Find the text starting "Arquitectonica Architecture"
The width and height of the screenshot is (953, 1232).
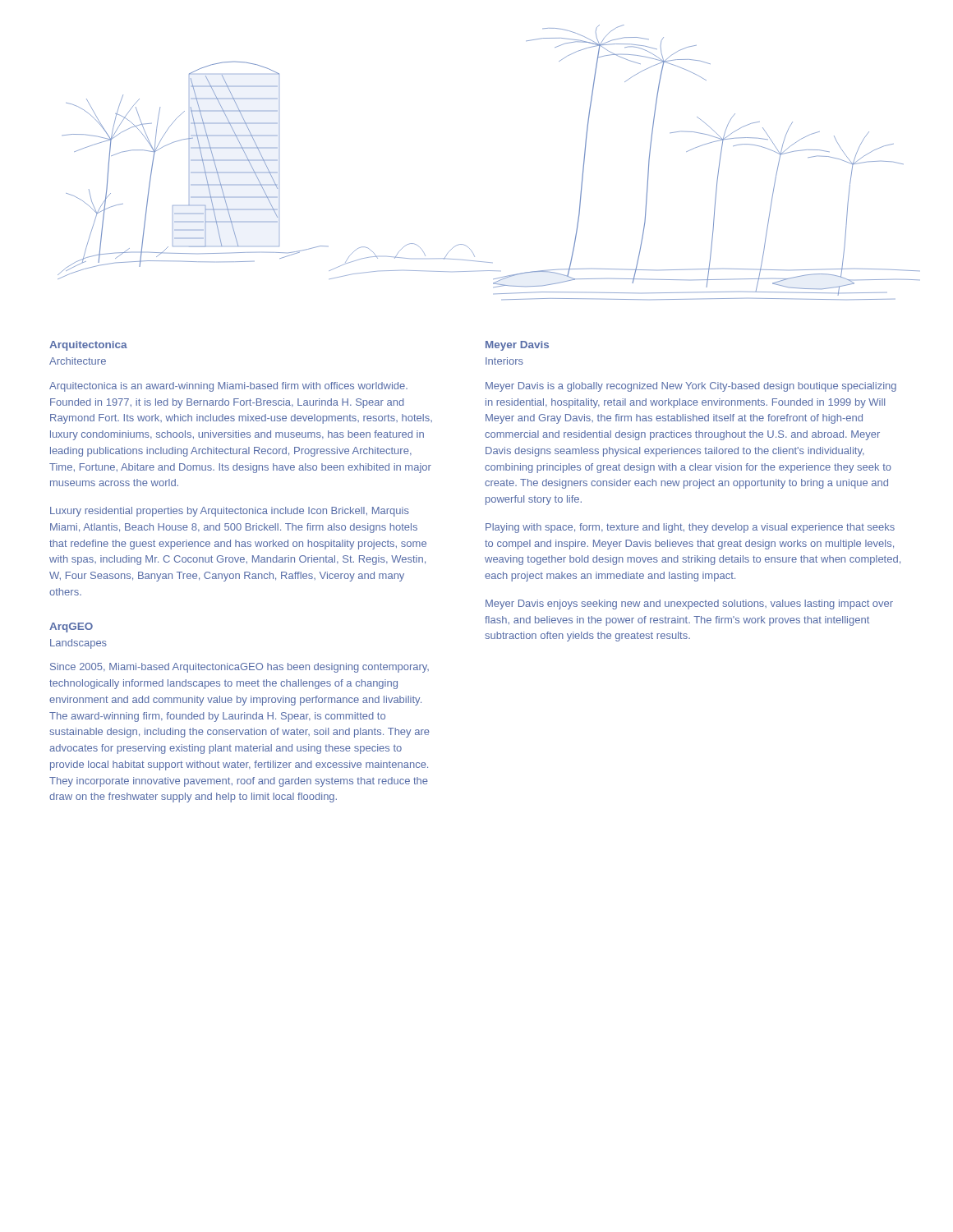88,346
